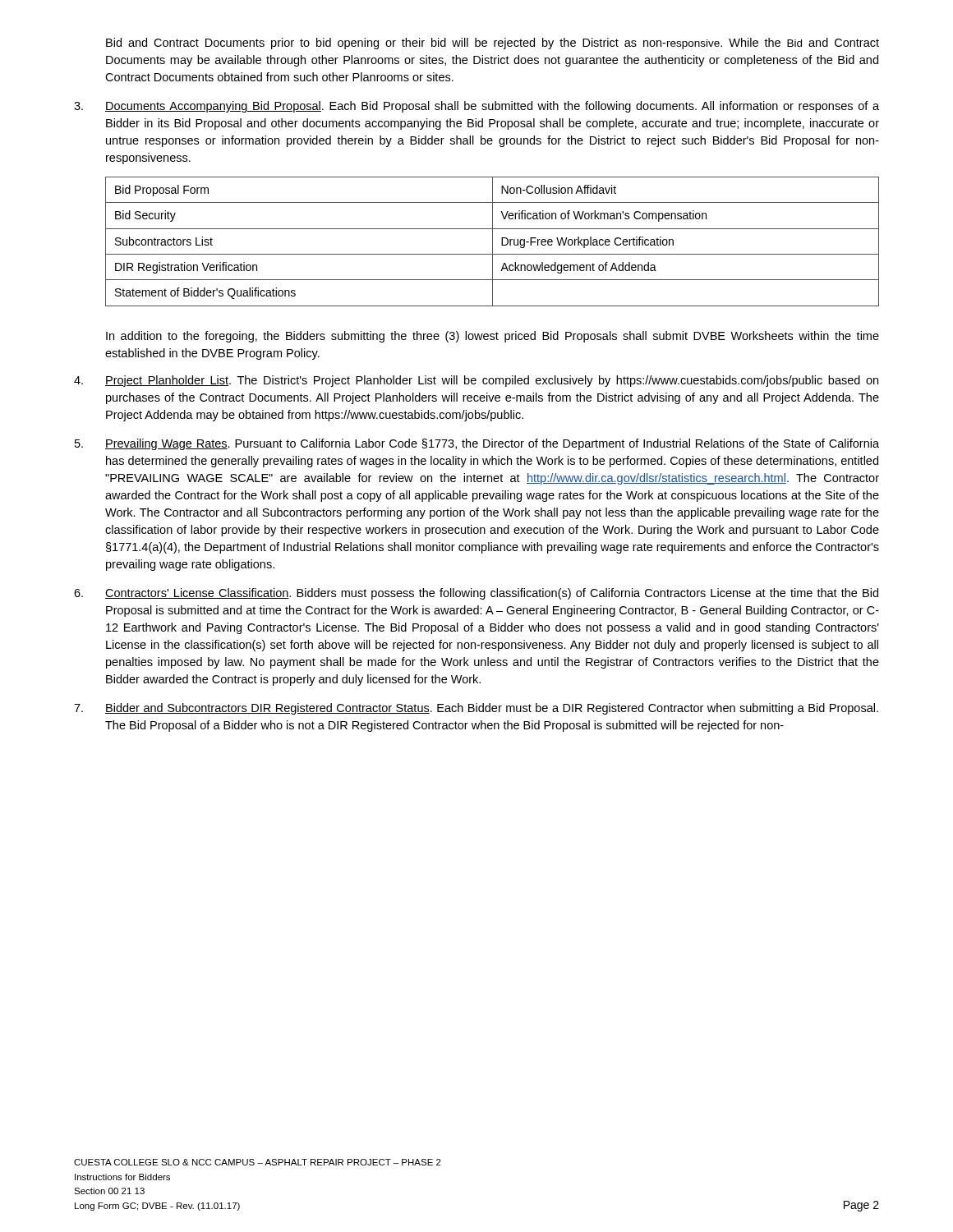Screen dimensions: 1232x953
Task: Find the list item that says "3. Documents Accompanying Bid Proposal. Each Bid"
Action: (476, 207)
